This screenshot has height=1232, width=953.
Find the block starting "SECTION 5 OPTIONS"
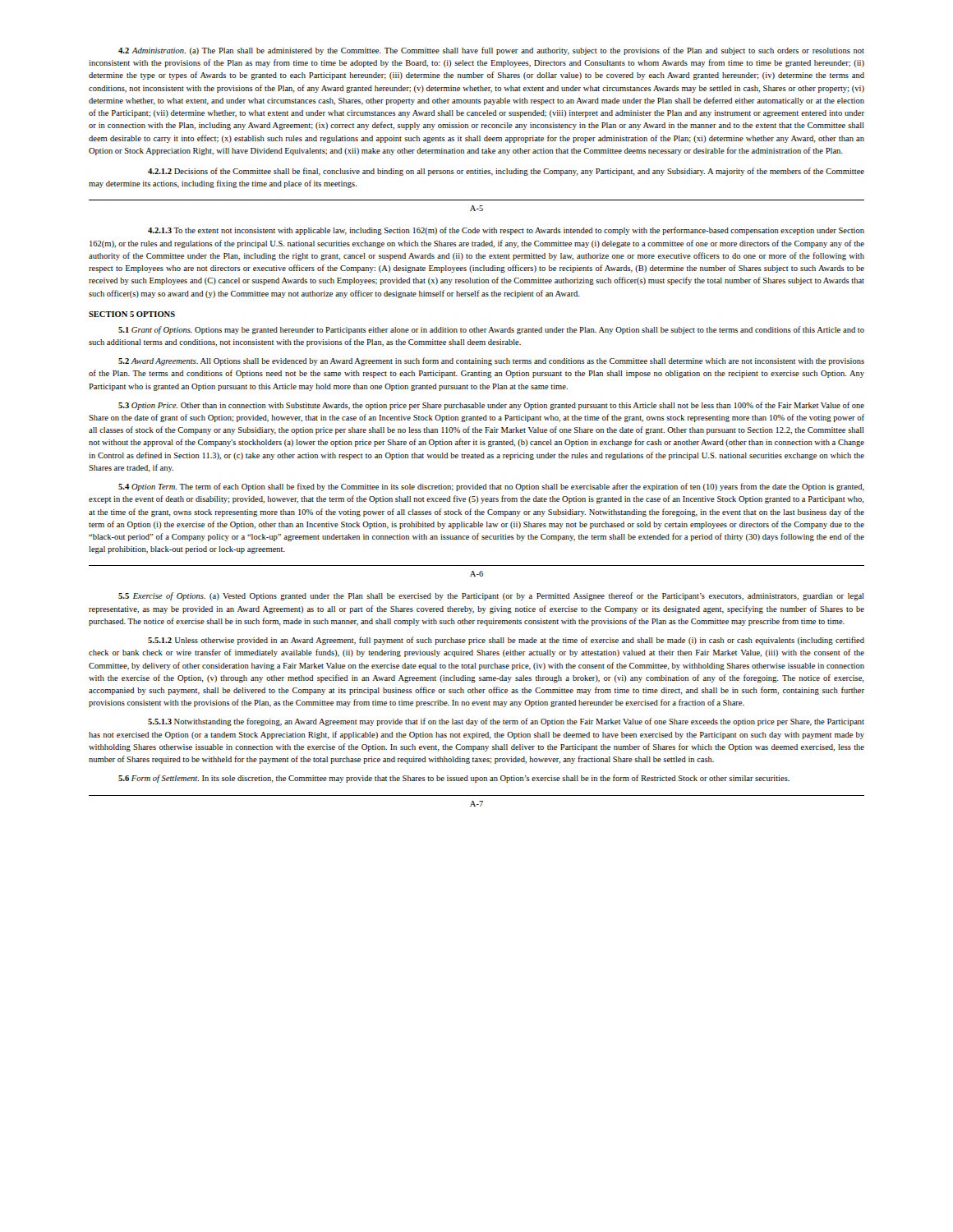pos(132,314)
